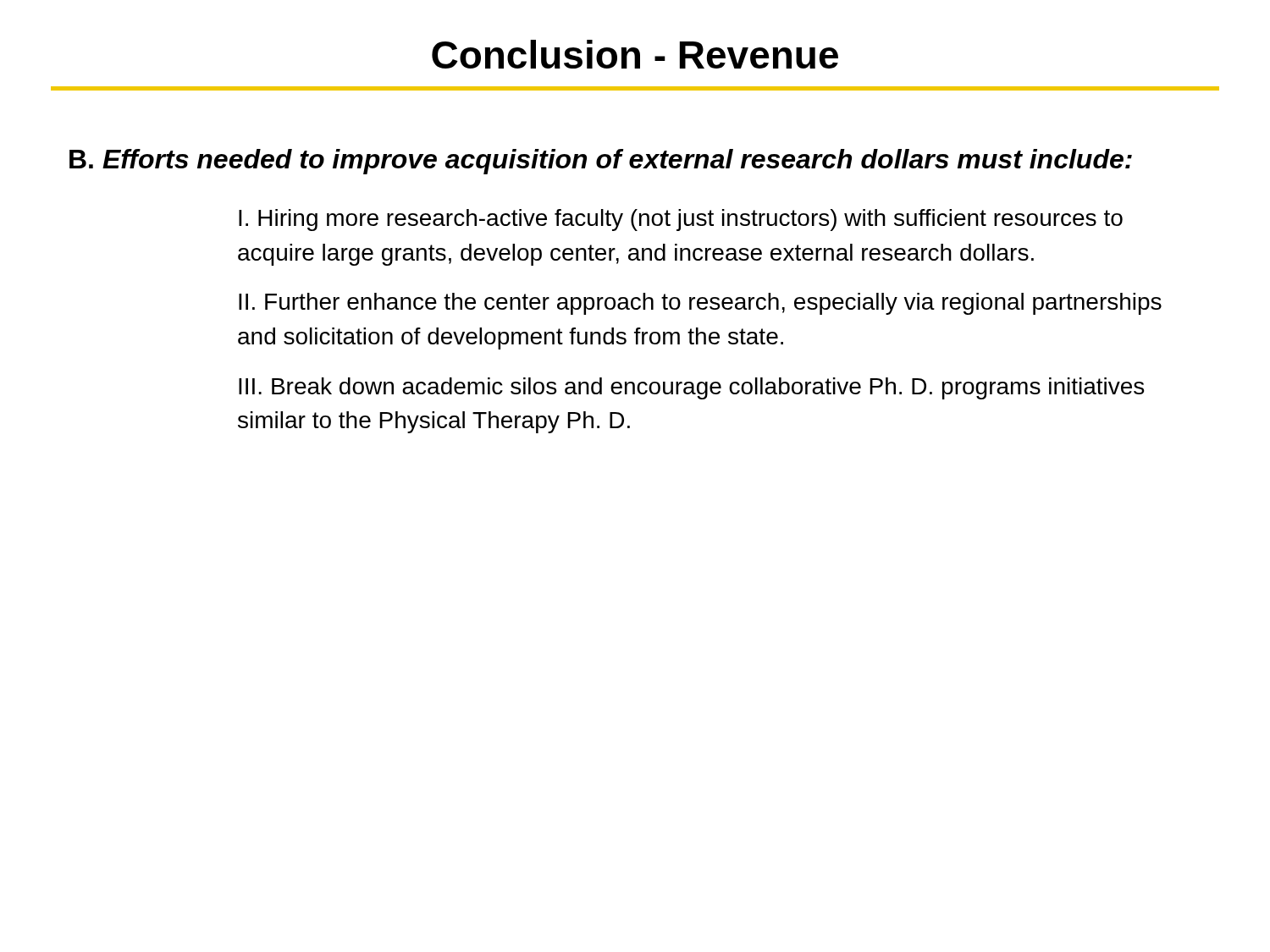1270x952 pixels.
Task: Click on the list item that reads "III. Break down academic silos and encourage collaborative"
Action: click(x=691, y=403)
